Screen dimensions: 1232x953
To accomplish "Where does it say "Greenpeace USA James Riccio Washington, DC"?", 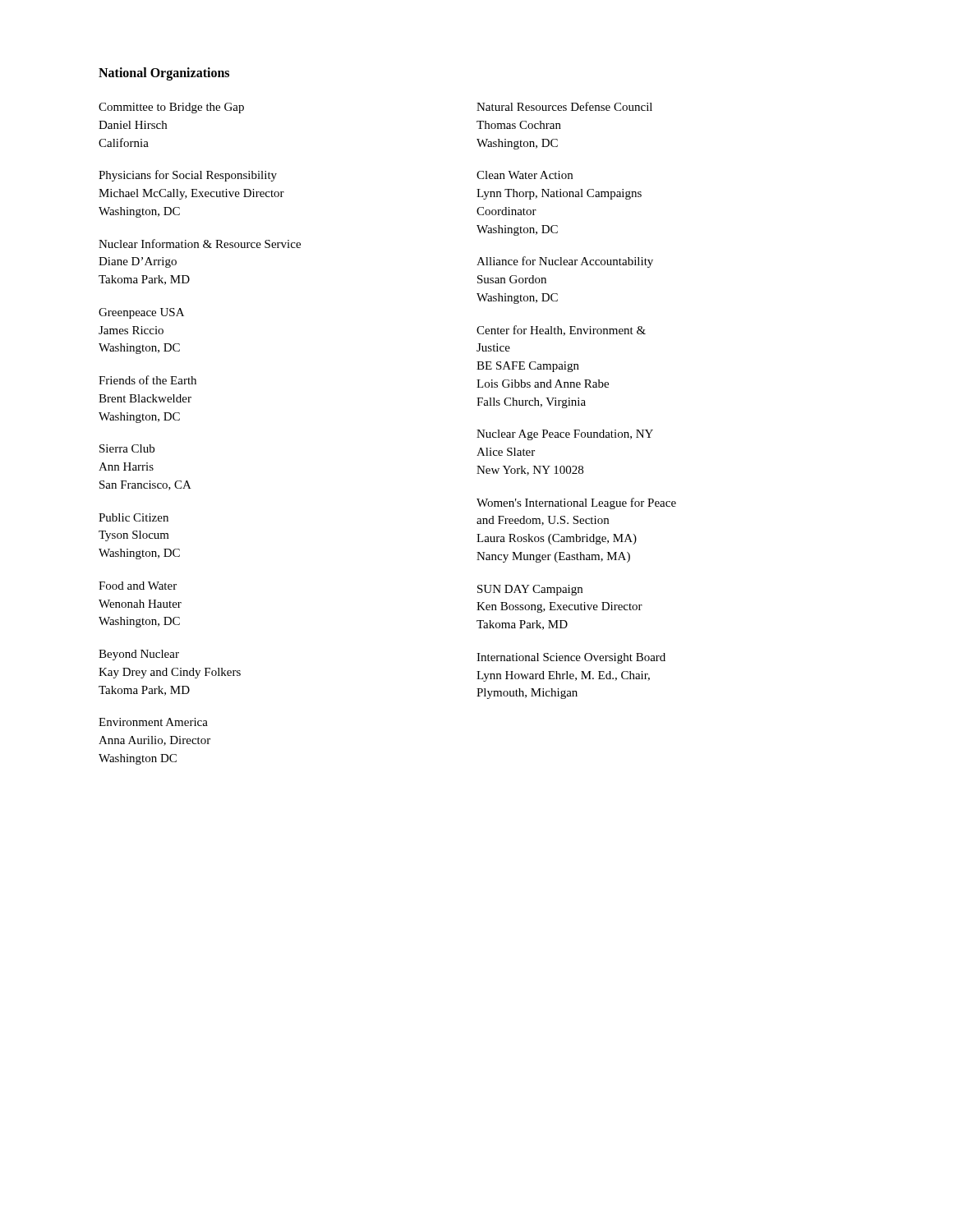I will click(x=142, y=330).
